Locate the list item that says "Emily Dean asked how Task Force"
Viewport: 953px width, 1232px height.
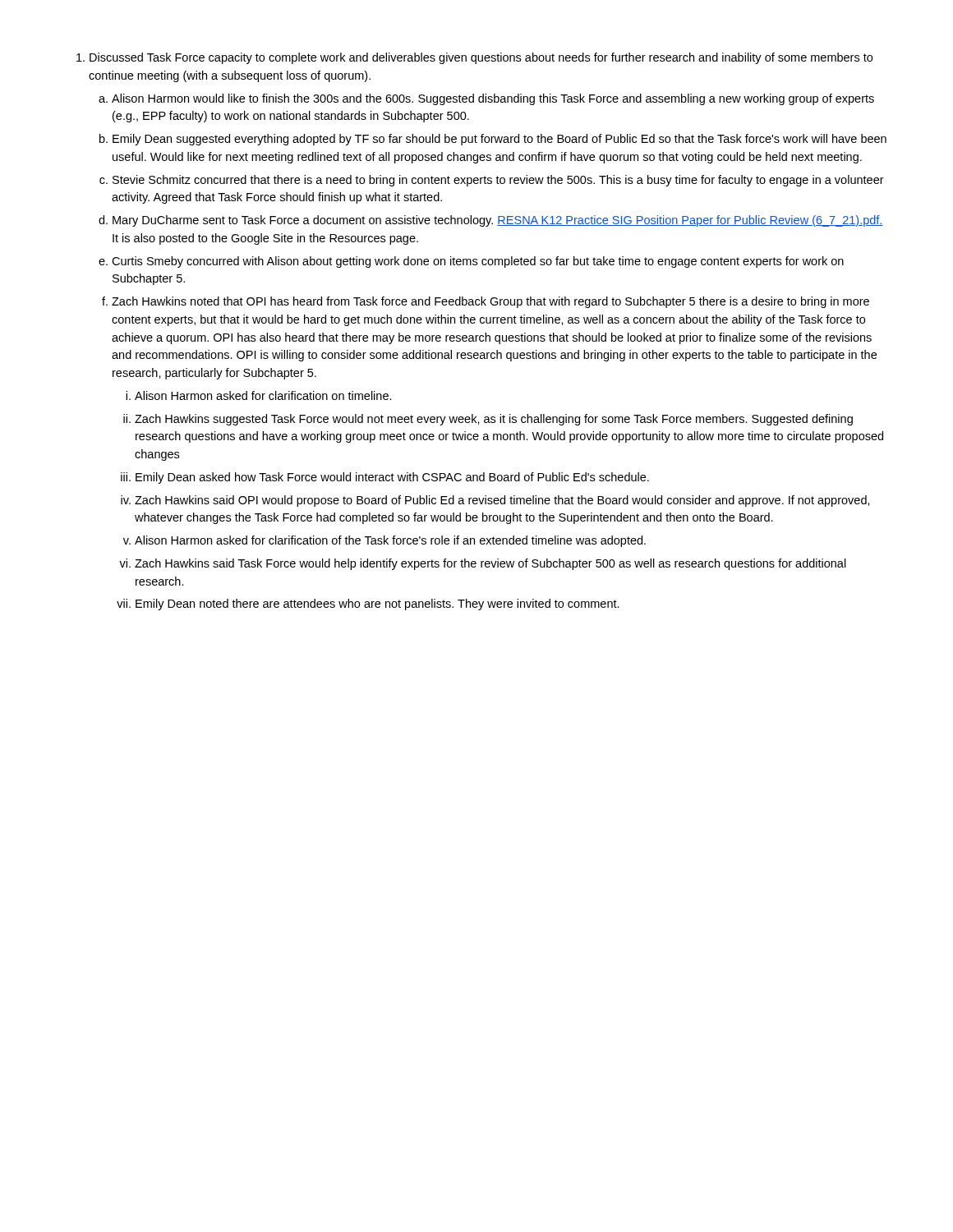pyautogui.click(x=392, y=477)
